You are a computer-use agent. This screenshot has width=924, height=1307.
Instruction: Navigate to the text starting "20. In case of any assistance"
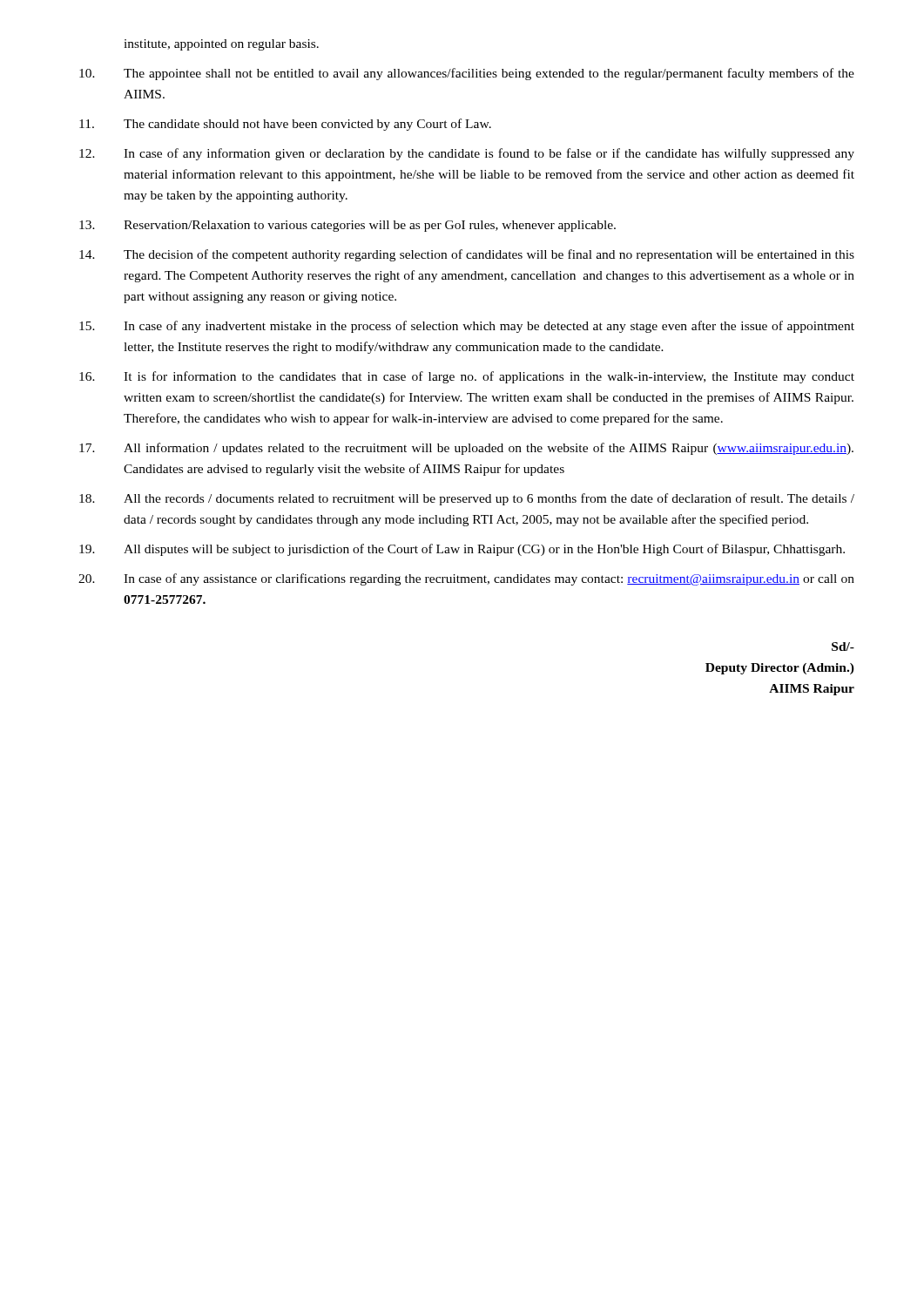[466, 589]
